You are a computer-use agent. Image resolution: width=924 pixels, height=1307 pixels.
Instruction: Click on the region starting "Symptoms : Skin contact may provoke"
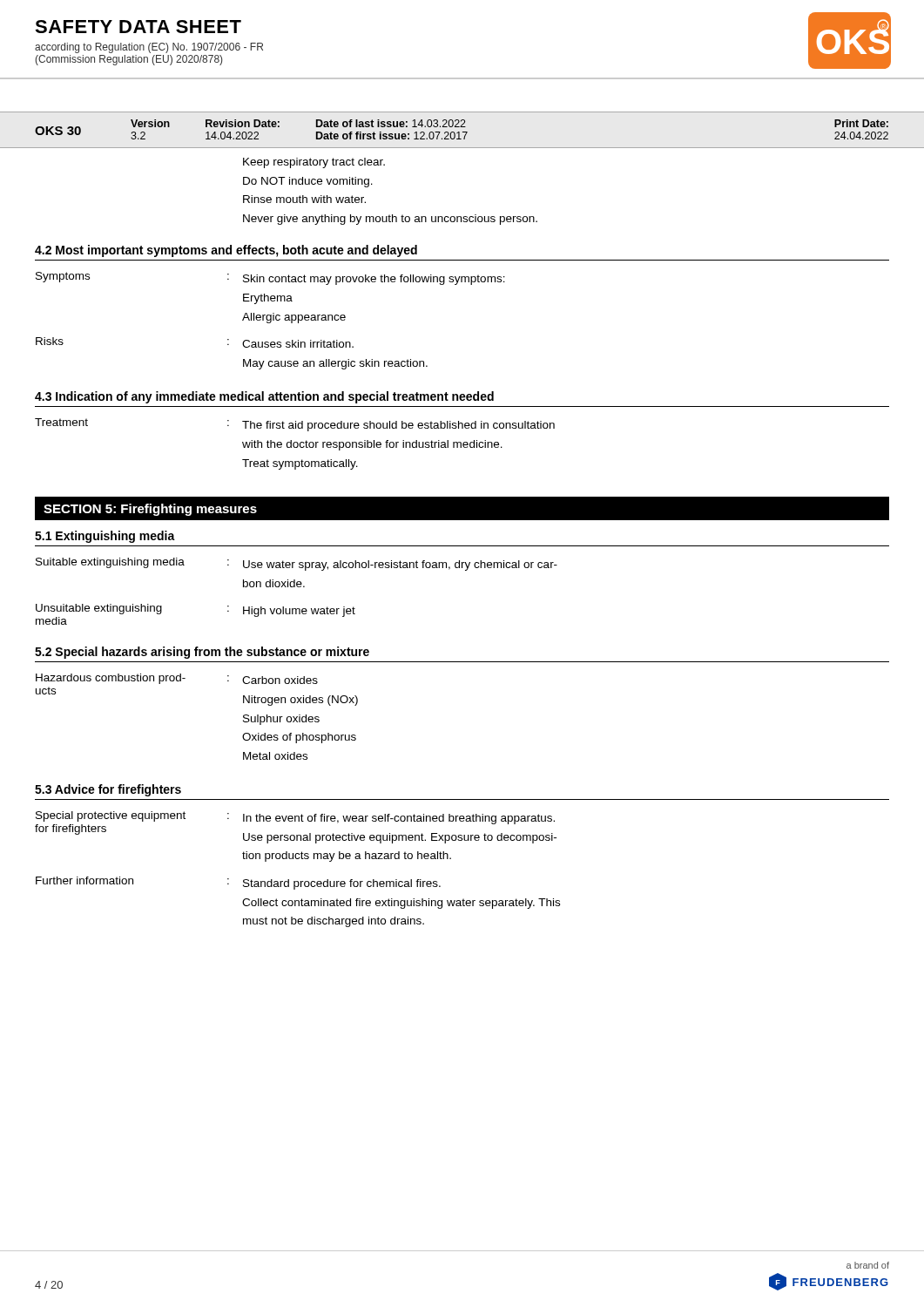[x=270, y=298]
